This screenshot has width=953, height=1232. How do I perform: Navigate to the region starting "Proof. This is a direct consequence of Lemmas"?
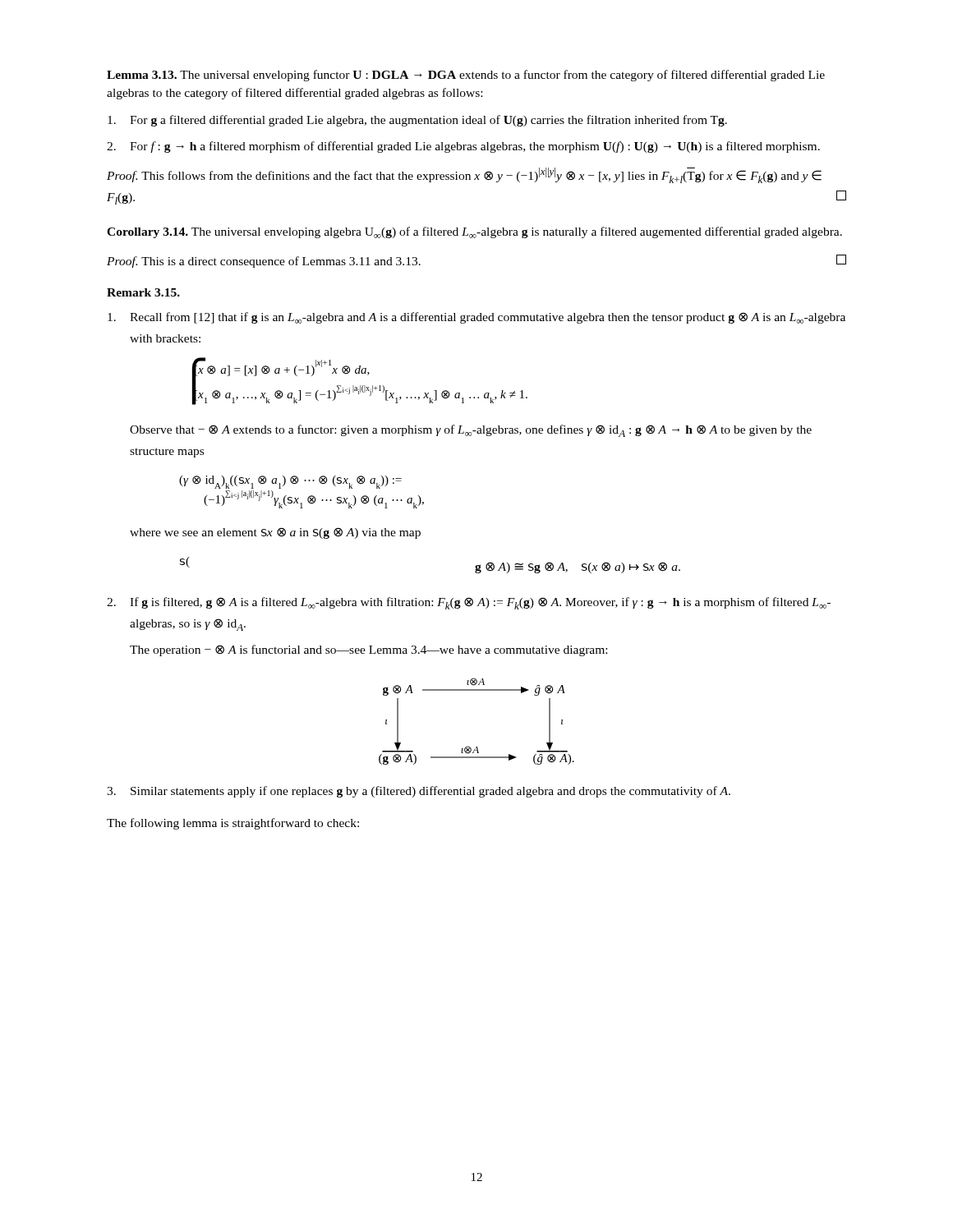coord(264,260)
